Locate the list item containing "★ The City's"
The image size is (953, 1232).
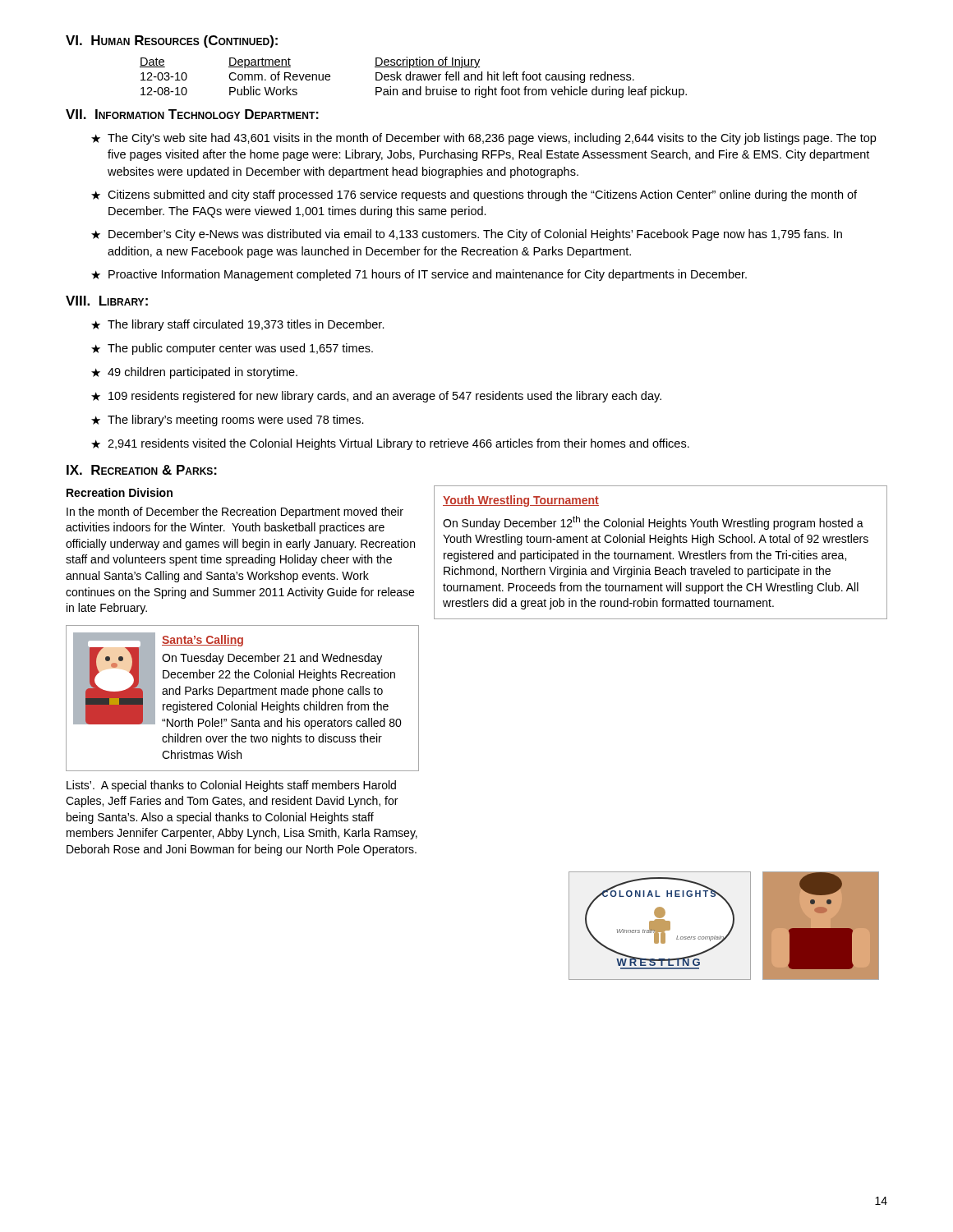pos(489,155)
